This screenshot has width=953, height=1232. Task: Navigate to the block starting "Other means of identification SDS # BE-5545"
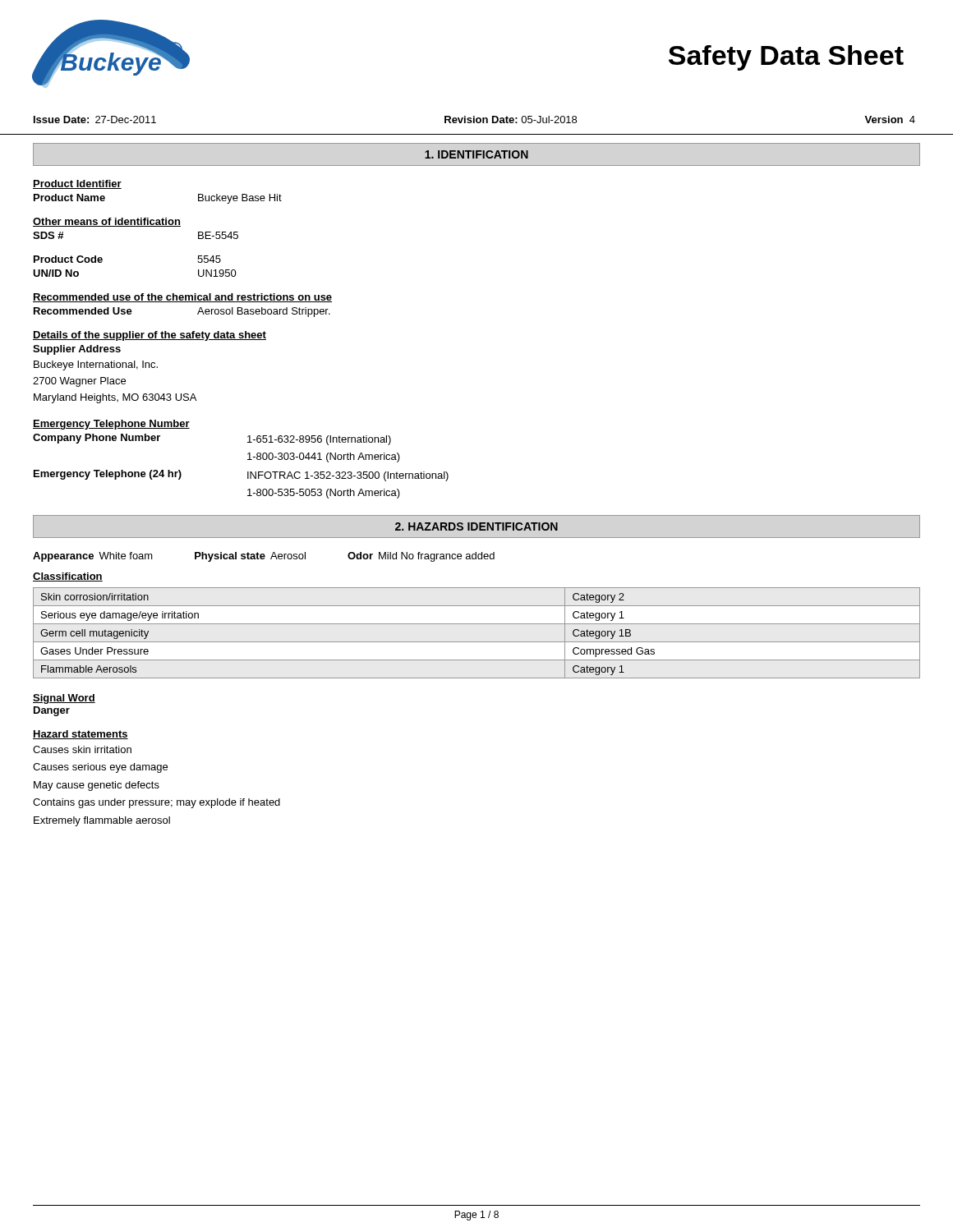pos(107,222)
